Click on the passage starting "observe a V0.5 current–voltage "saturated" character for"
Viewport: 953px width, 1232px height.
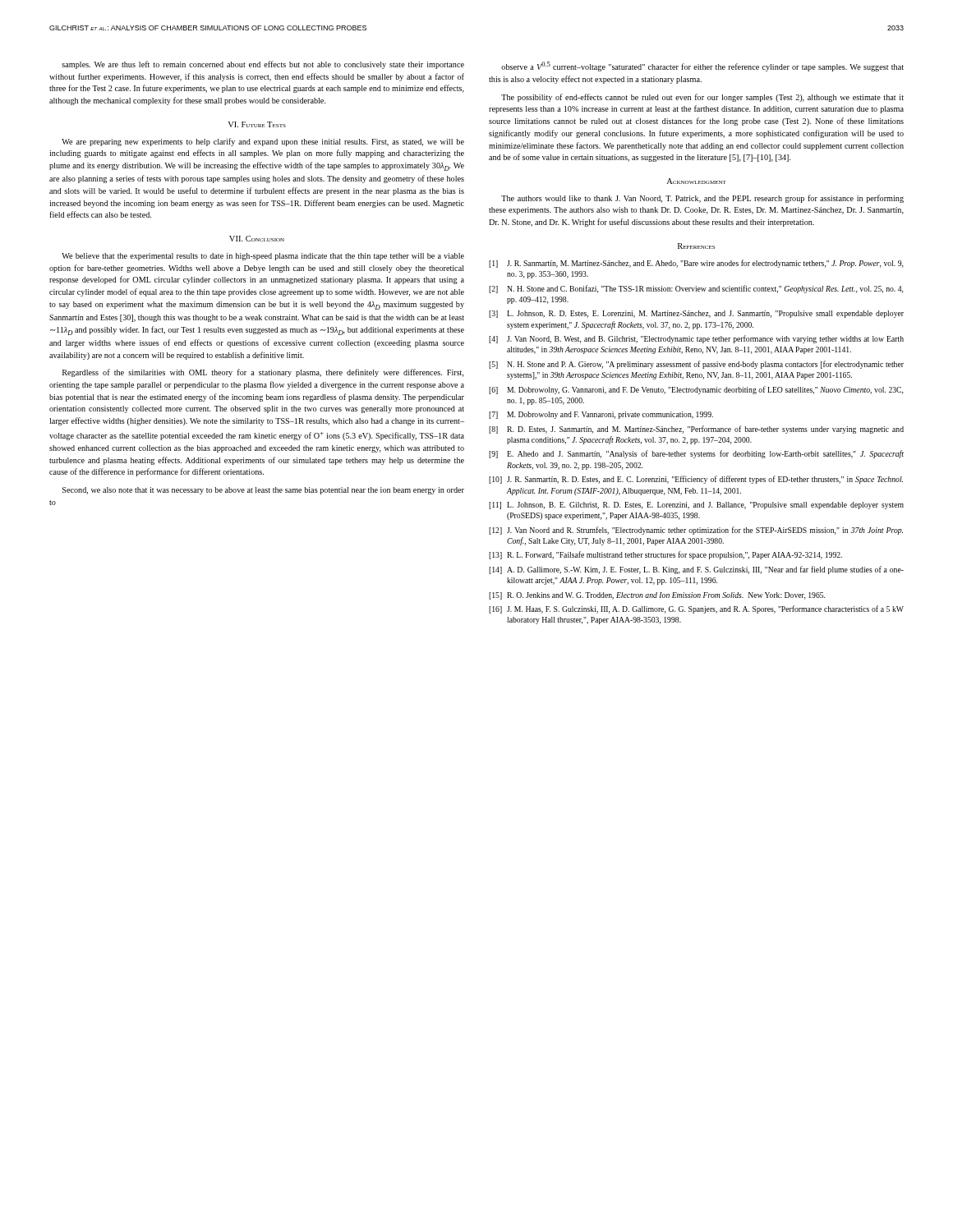(696, 72)
